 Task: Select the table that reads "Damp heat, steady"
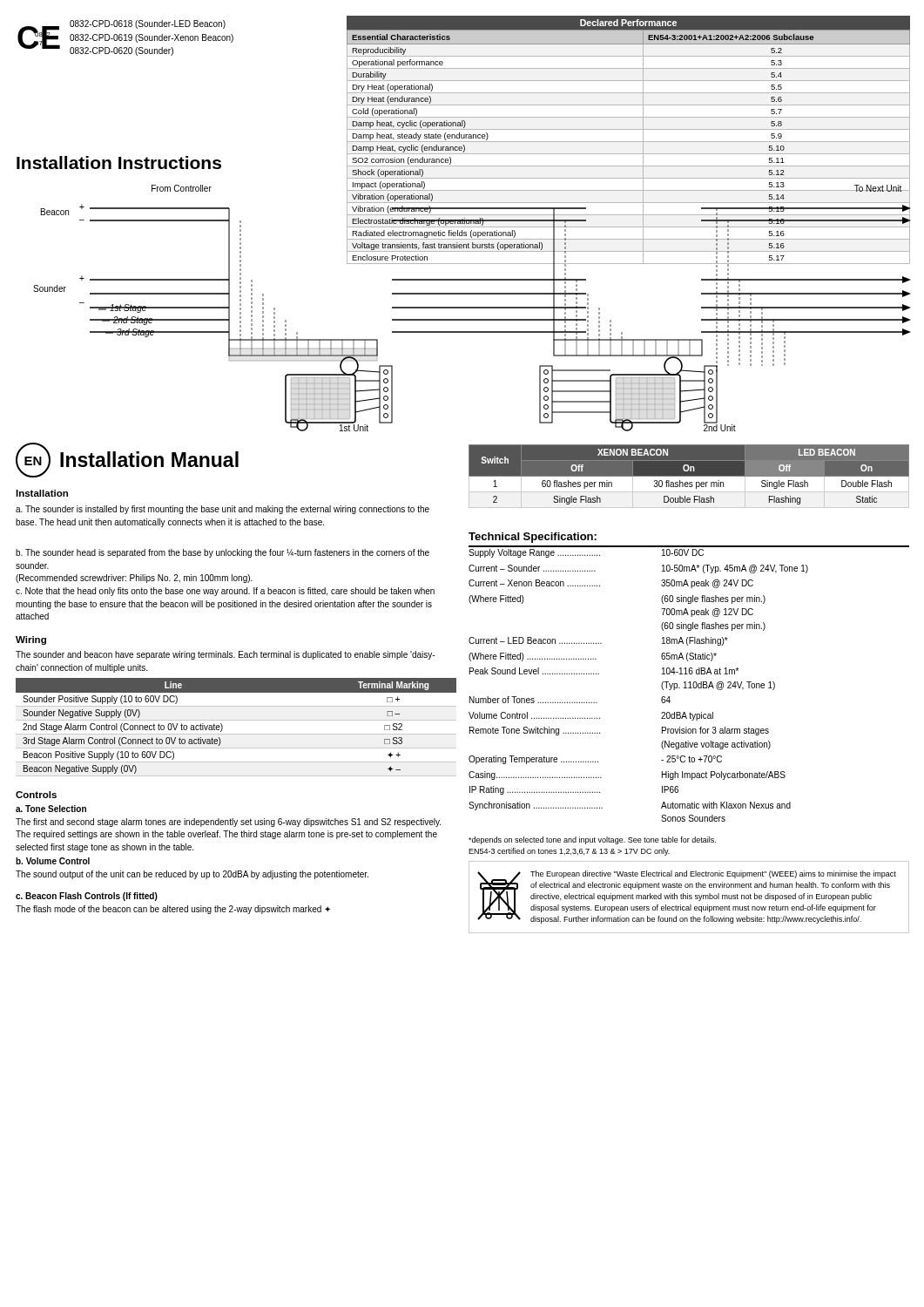[x=628, y=140]
